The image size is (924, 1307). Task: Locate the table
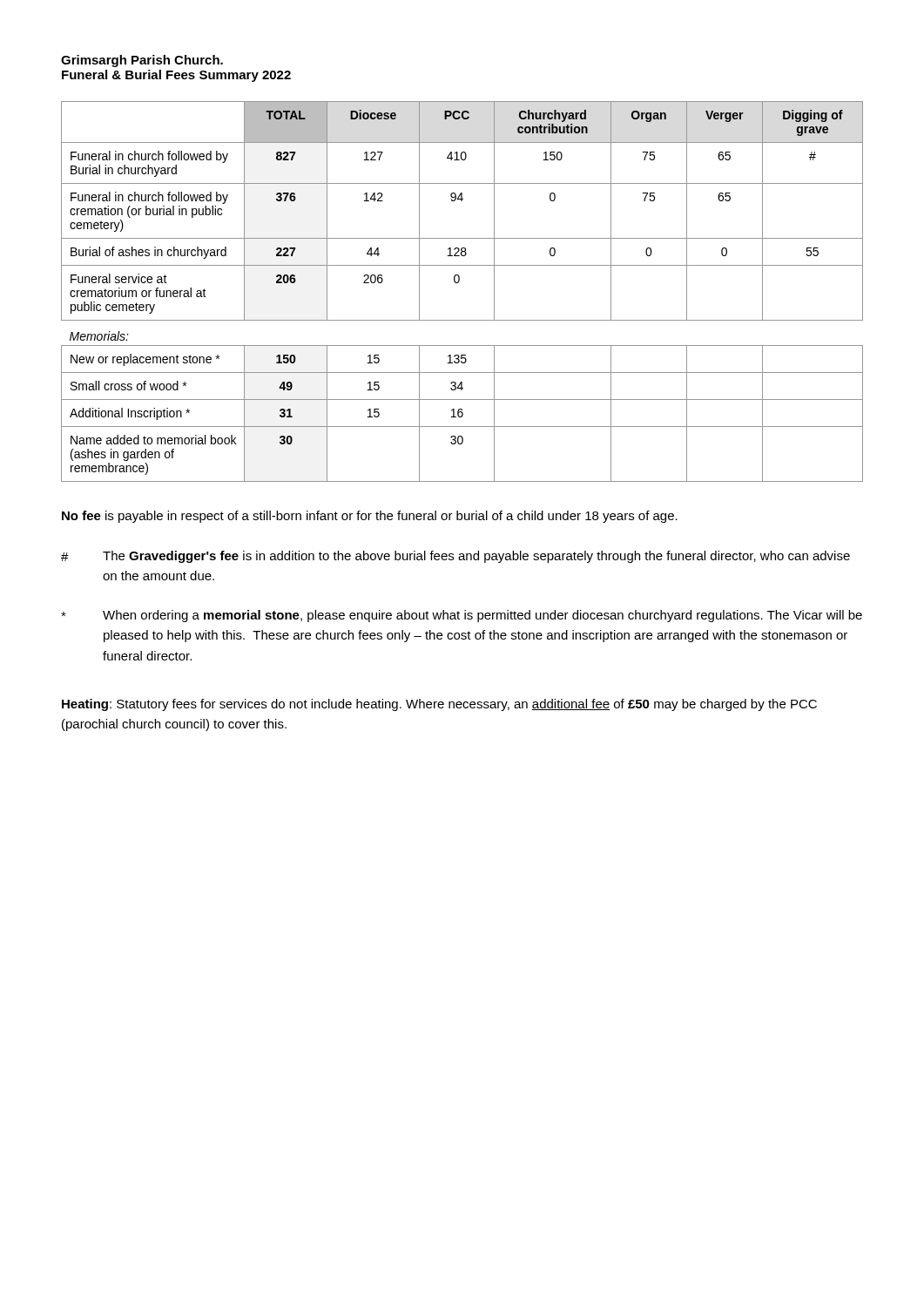click(x=462, y=291)
